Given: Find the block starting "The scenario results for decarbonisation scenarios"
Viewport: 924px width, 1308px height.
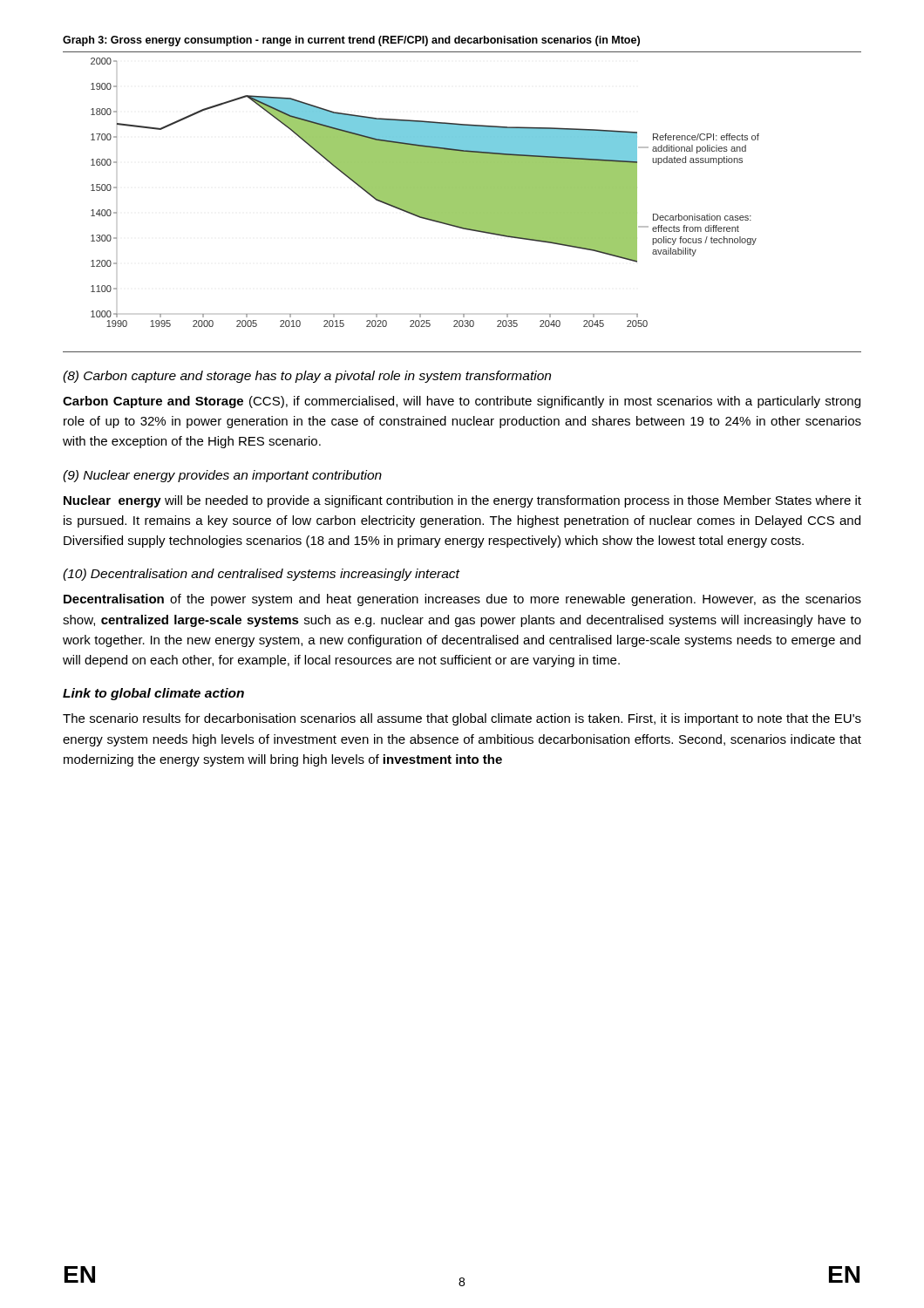Looking at the screenshot, I should coord(462,739).
